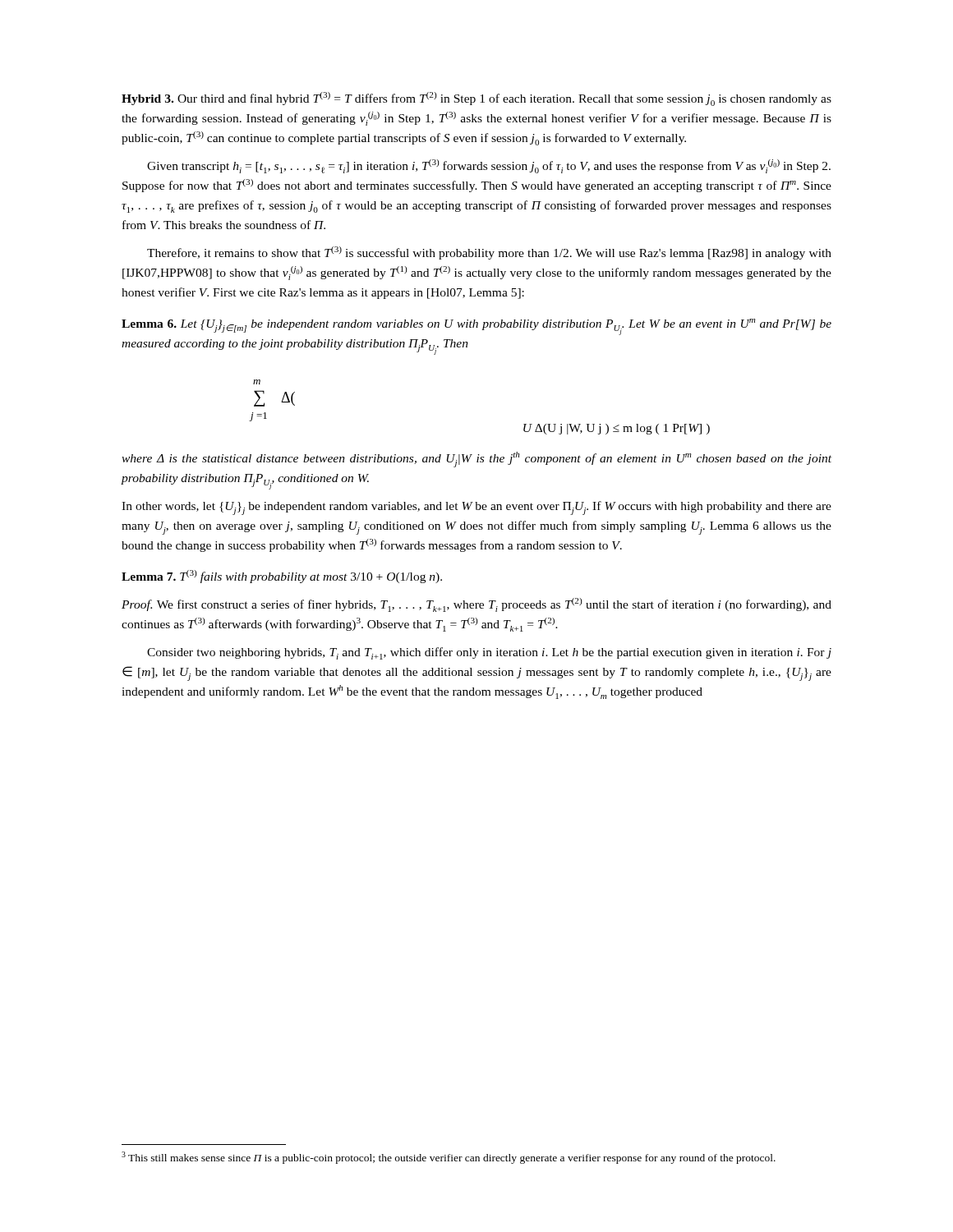Click the passage that begins "Consider two neighboring hybrids, Ti and"
Image resolution: width=953 pixels, height=1232 pixels.
[476, 672]
